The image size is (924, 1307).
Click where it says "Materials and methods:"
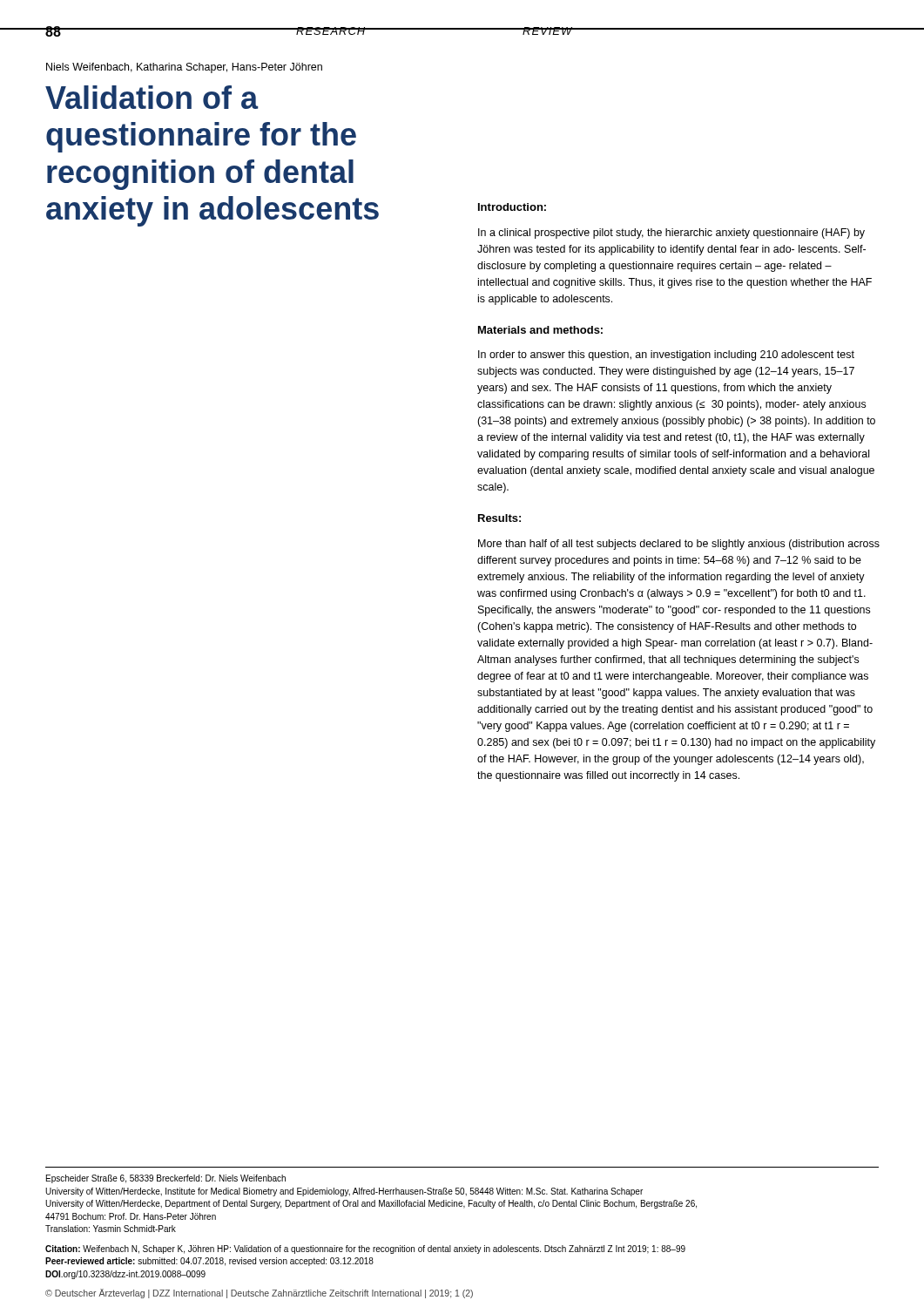tap(540, 330)
